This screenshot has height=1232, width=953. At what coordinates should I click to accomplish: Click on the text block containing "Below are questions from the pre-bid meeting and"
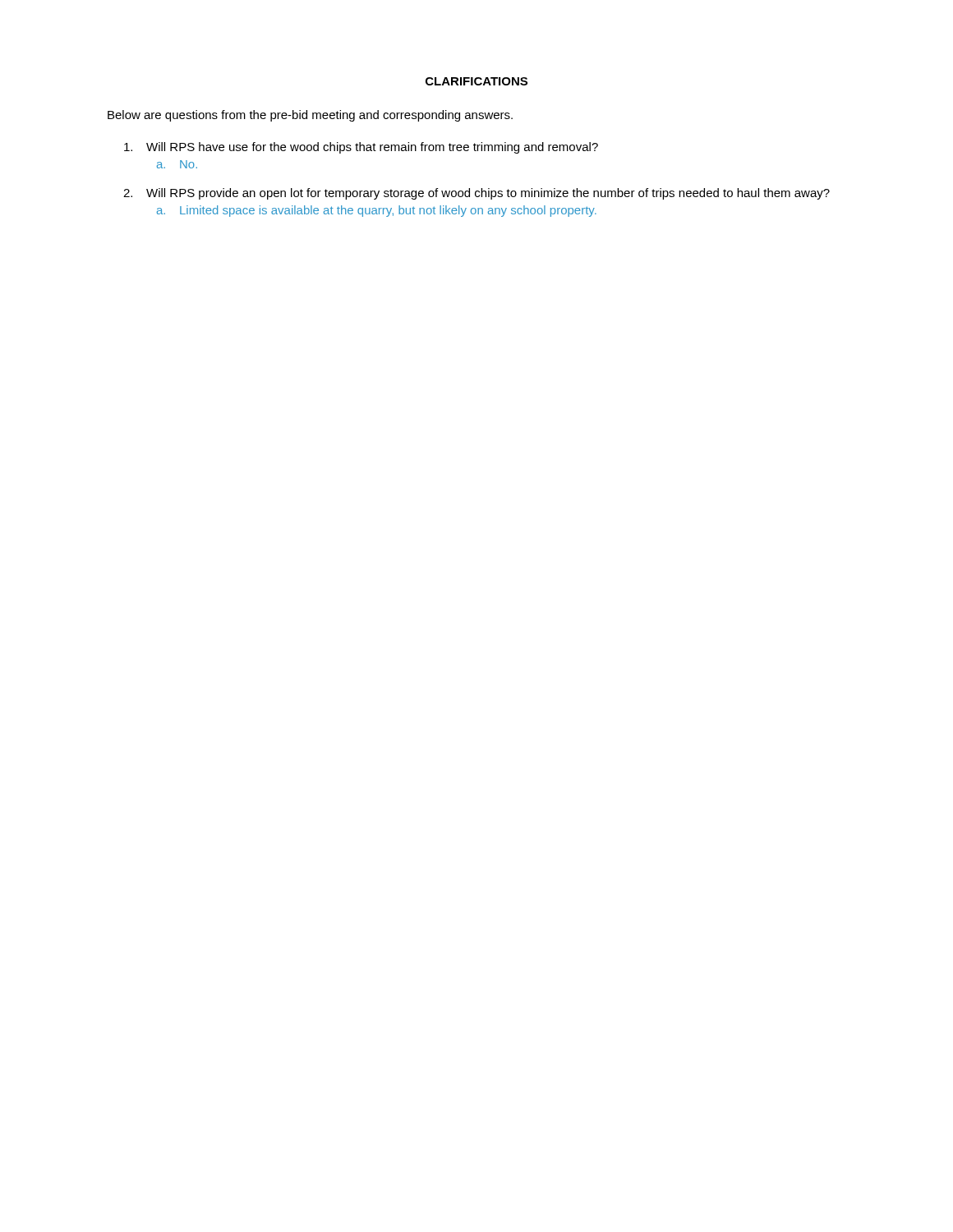tap(310, 115)
